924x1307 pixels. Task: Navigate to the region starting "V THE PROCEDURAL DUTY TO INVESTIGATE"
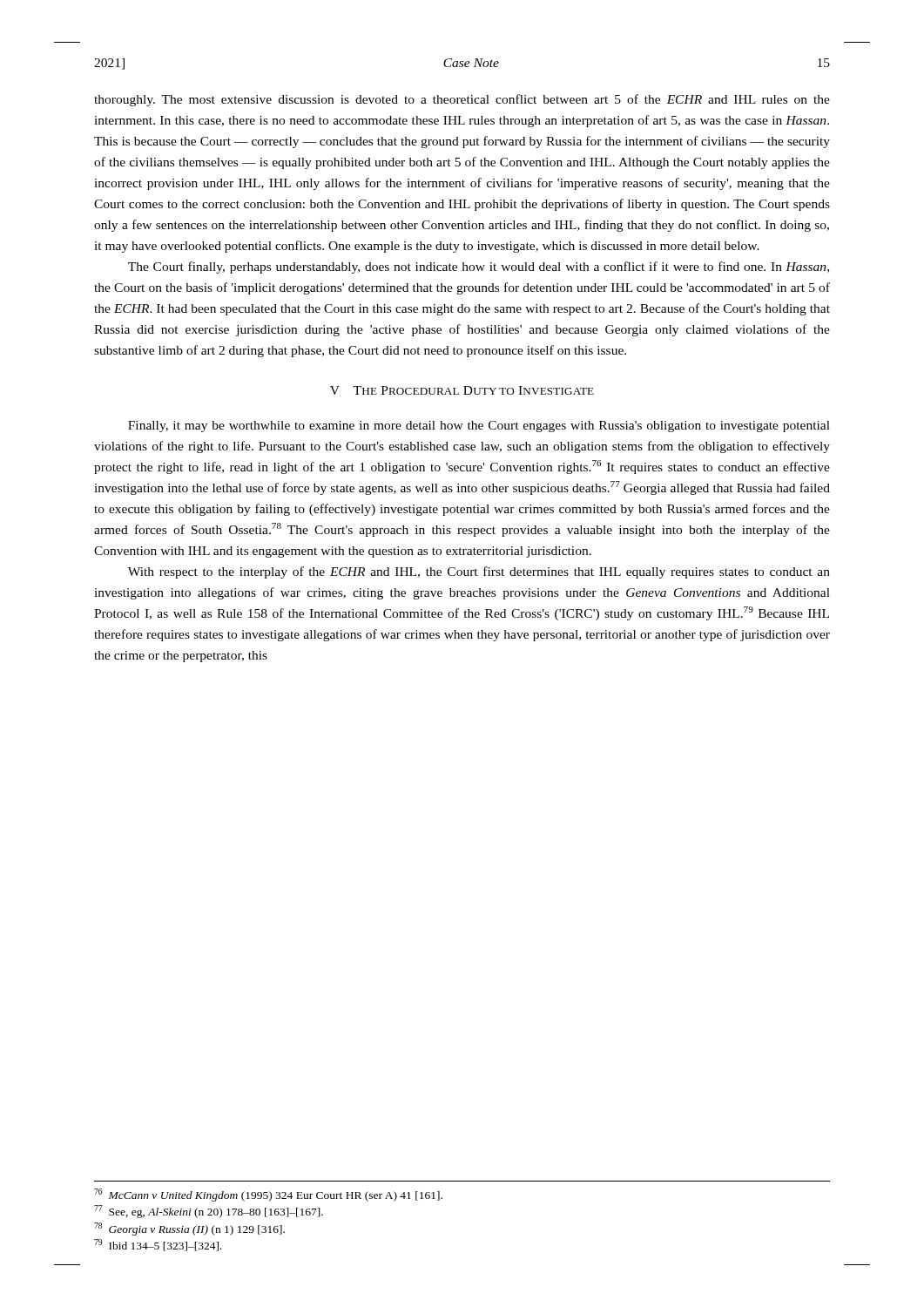coord(462,390)
